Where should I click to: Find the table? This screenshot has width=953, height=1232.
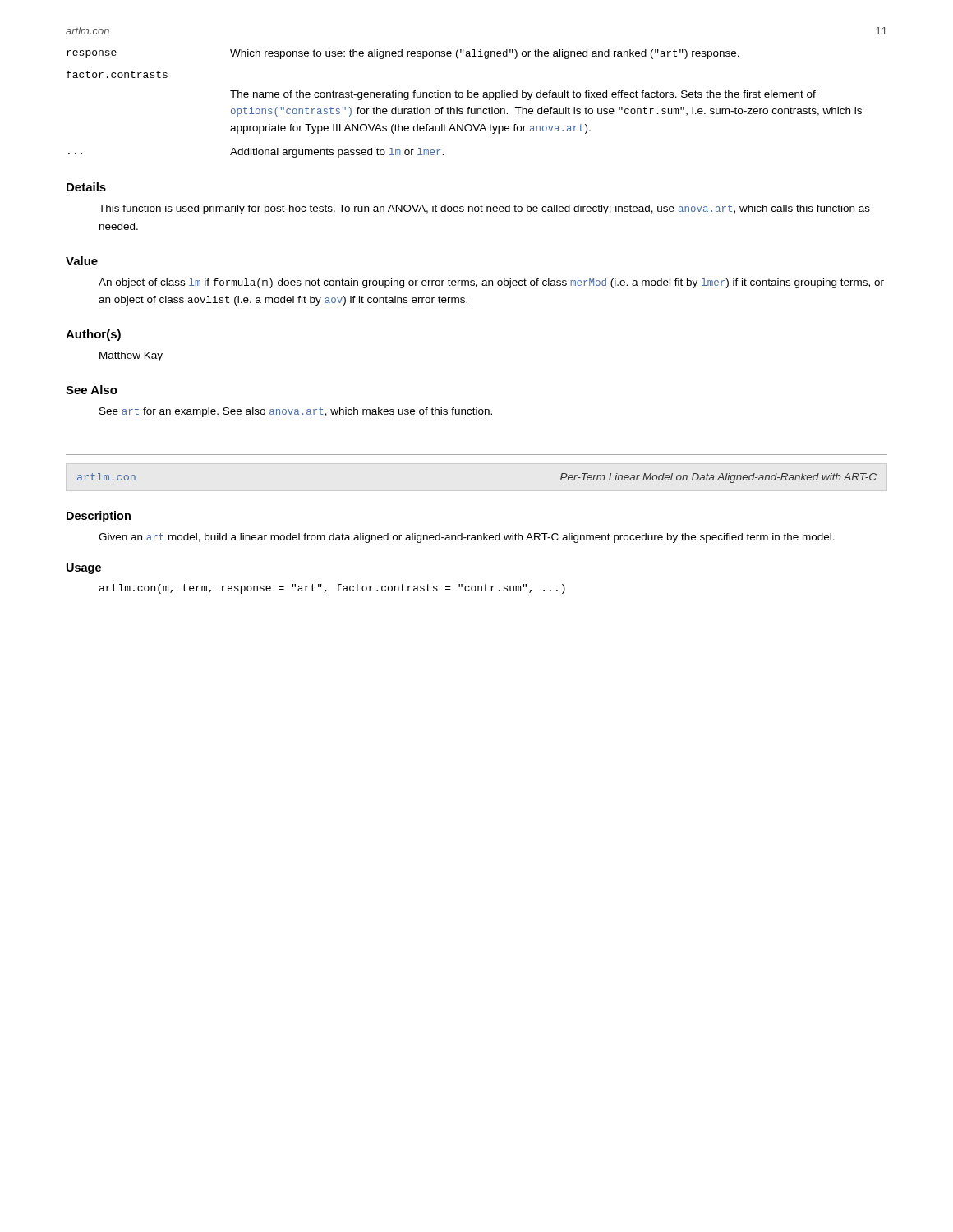(x=476, y=477)
